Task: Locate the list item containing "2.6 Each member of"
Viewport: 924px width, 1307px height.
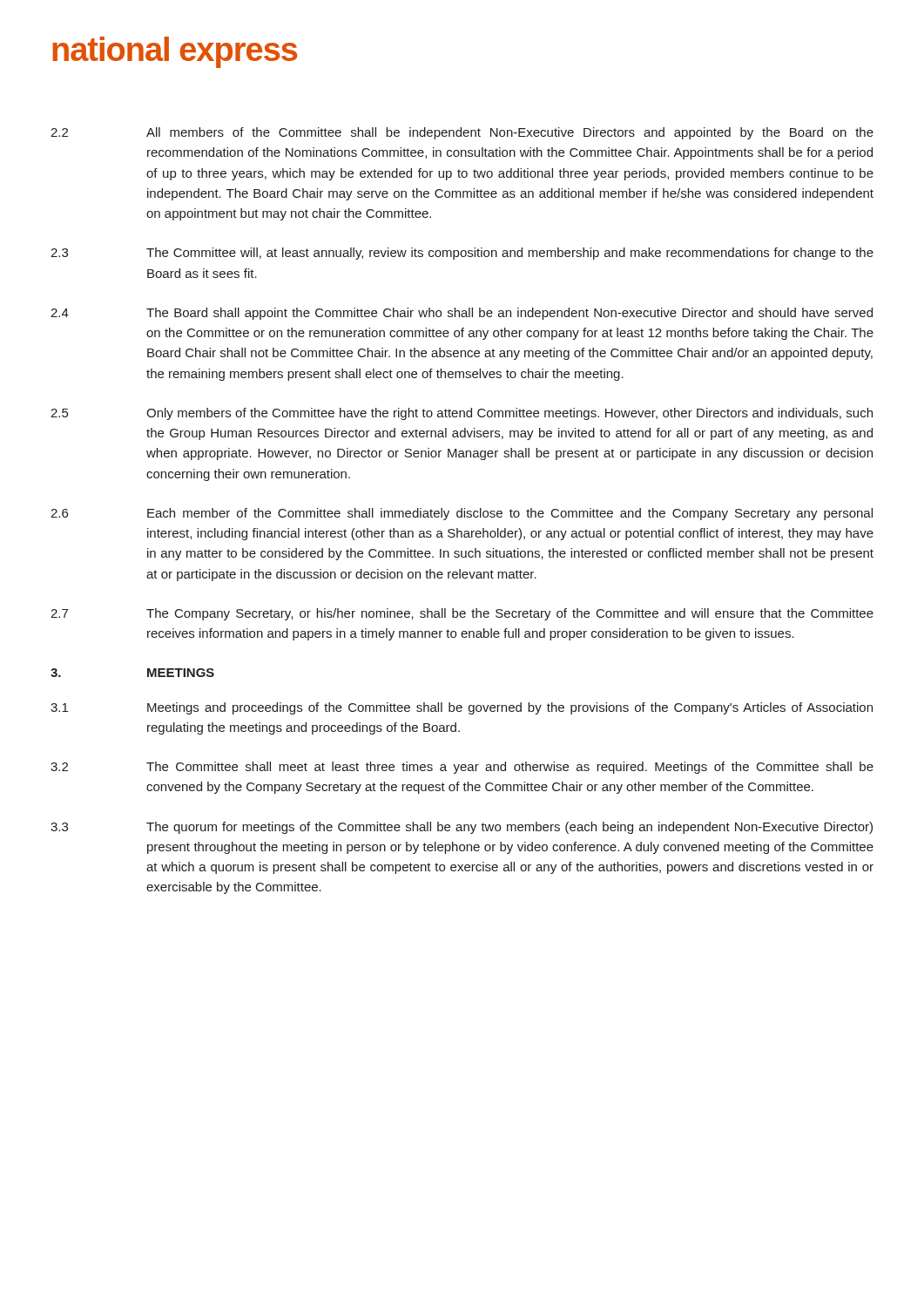Action: (462, 543)
